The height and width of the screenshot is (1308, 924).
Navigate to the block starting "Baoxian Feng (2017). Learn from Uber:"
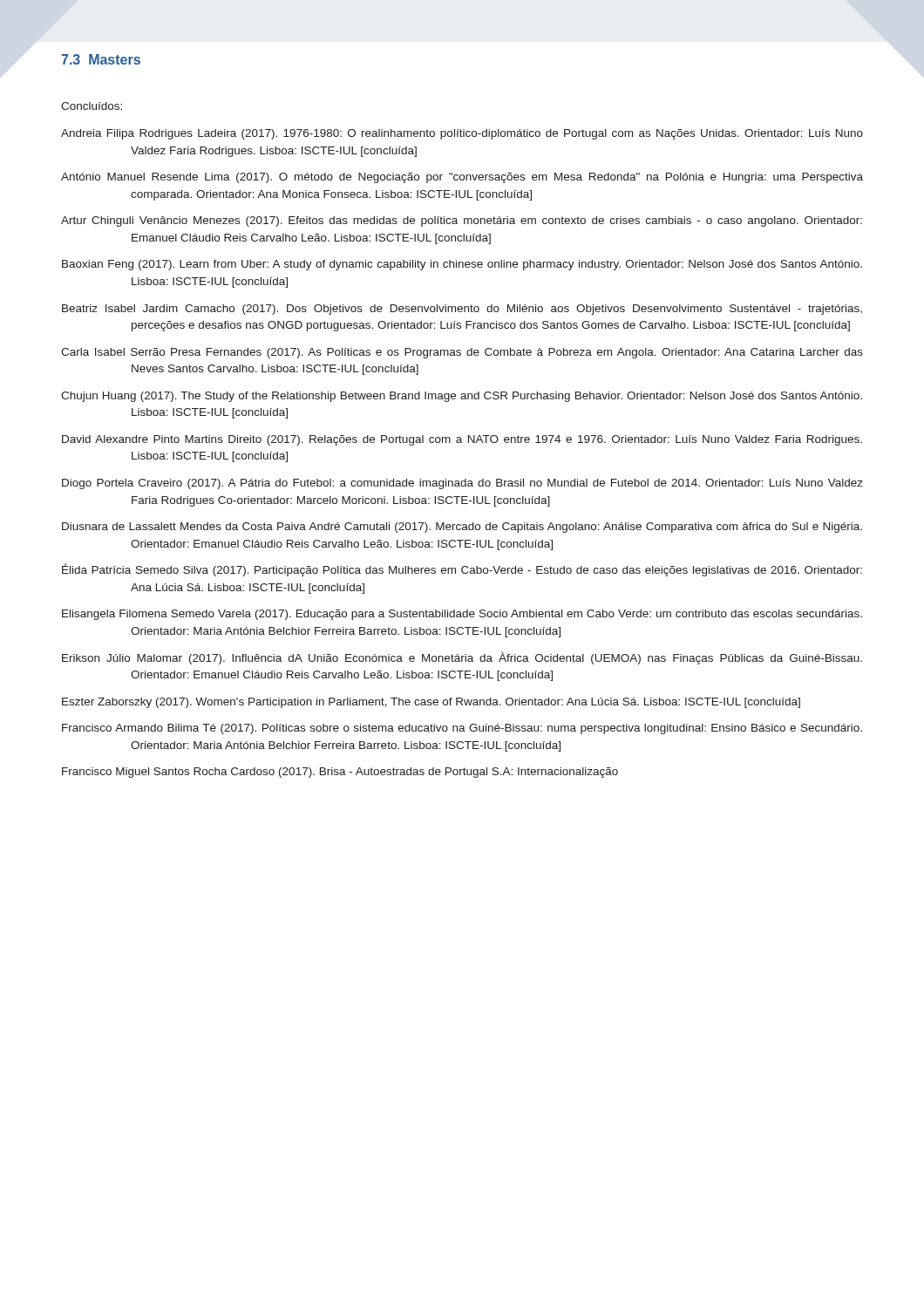click(462, 273)
